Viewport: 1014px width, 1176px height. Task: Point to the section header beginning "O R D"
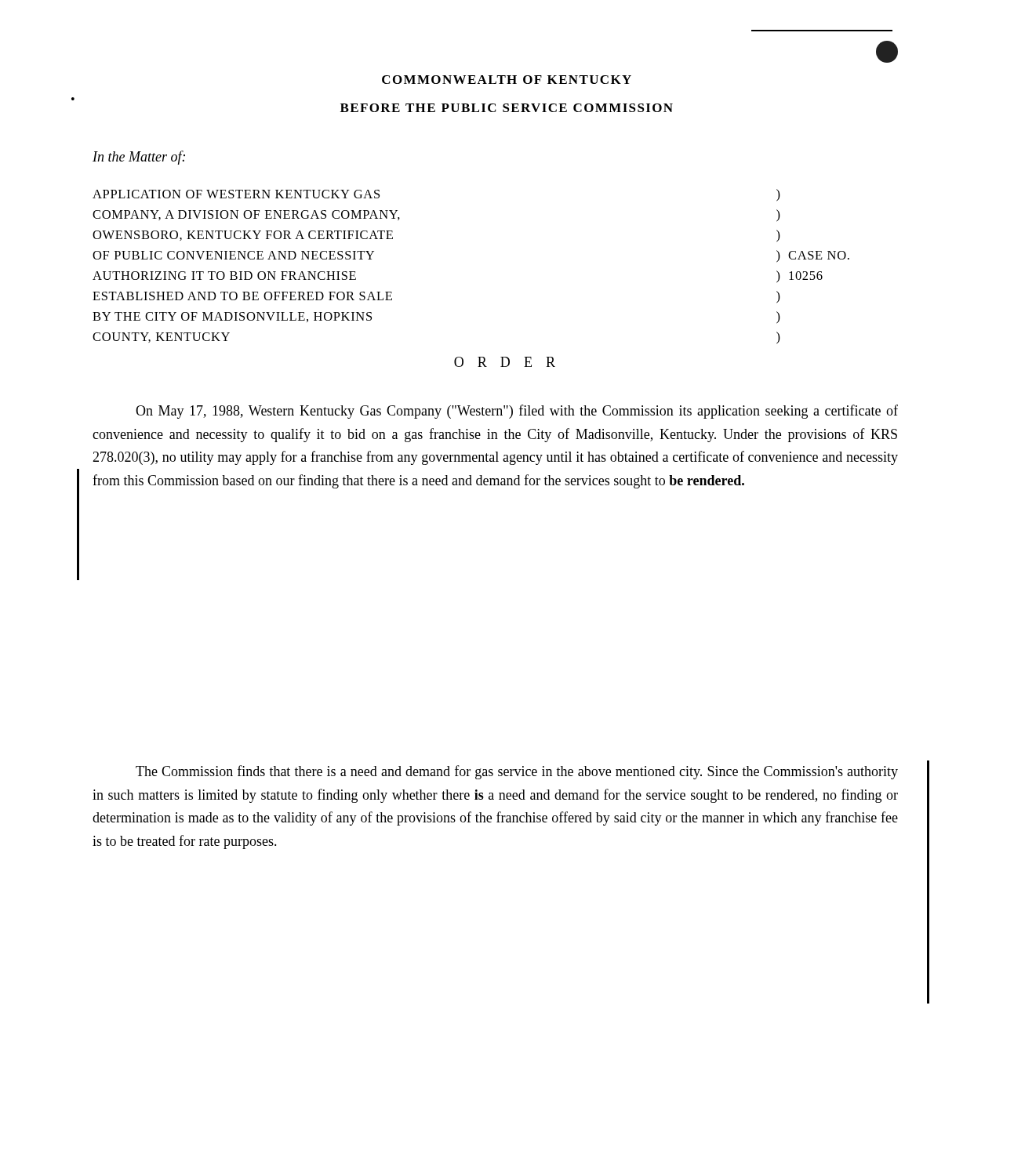507,362
